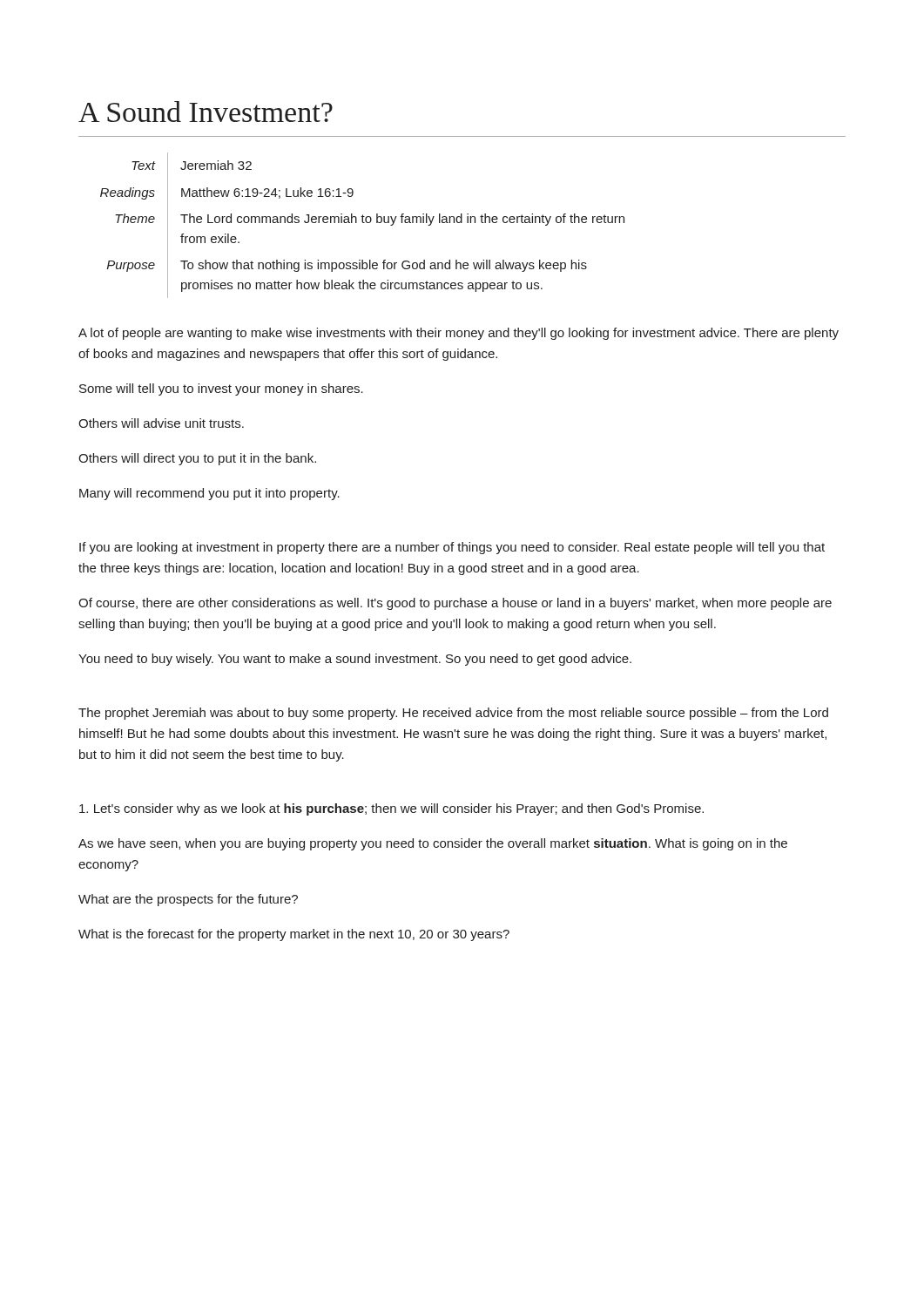Where is the passage that starts "You need to buy"?
This screenshot has height=1307, width=924.
[x=355, y=658]
